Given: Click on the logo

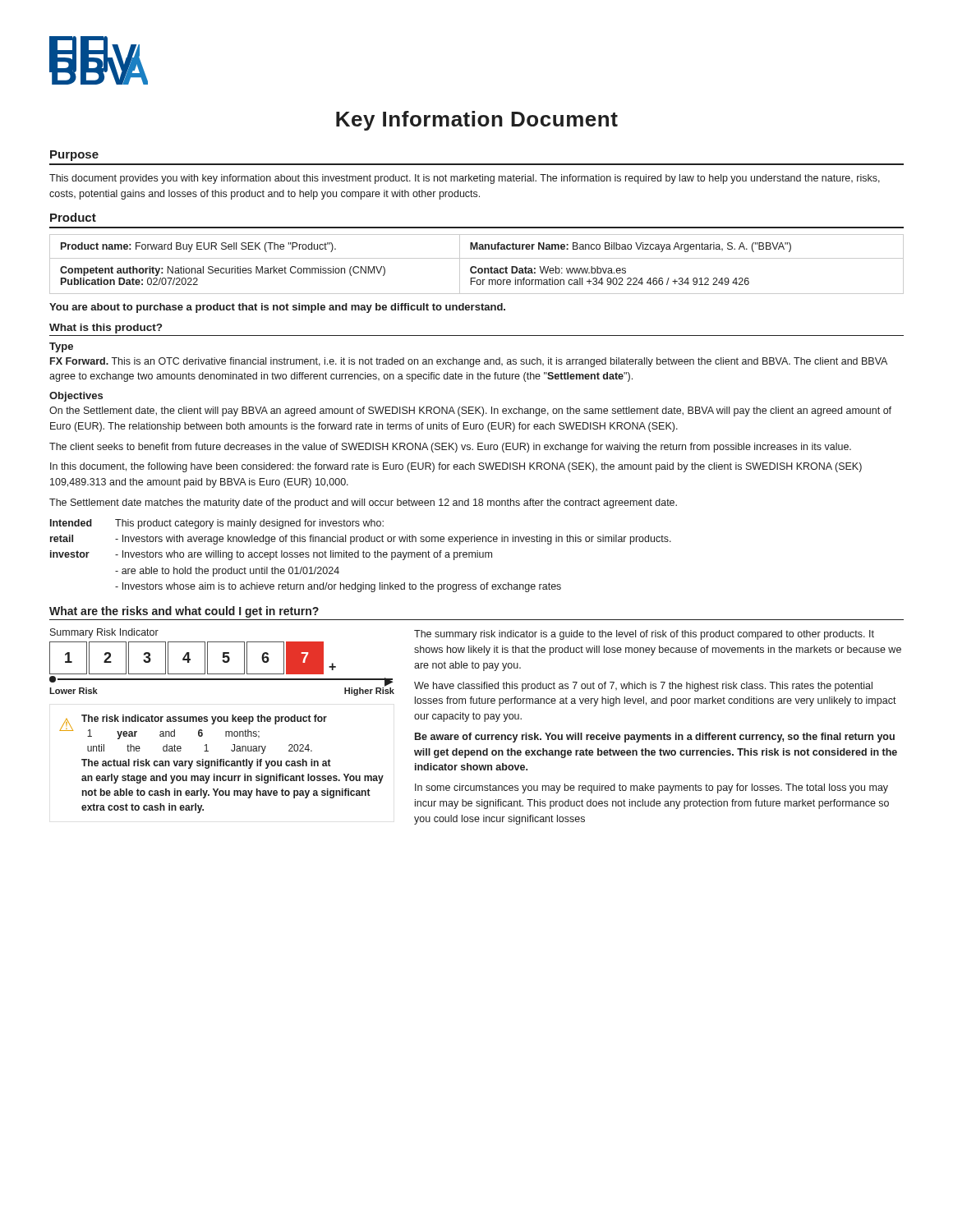Looking at the screenshot, I should (x=476, y=69).
